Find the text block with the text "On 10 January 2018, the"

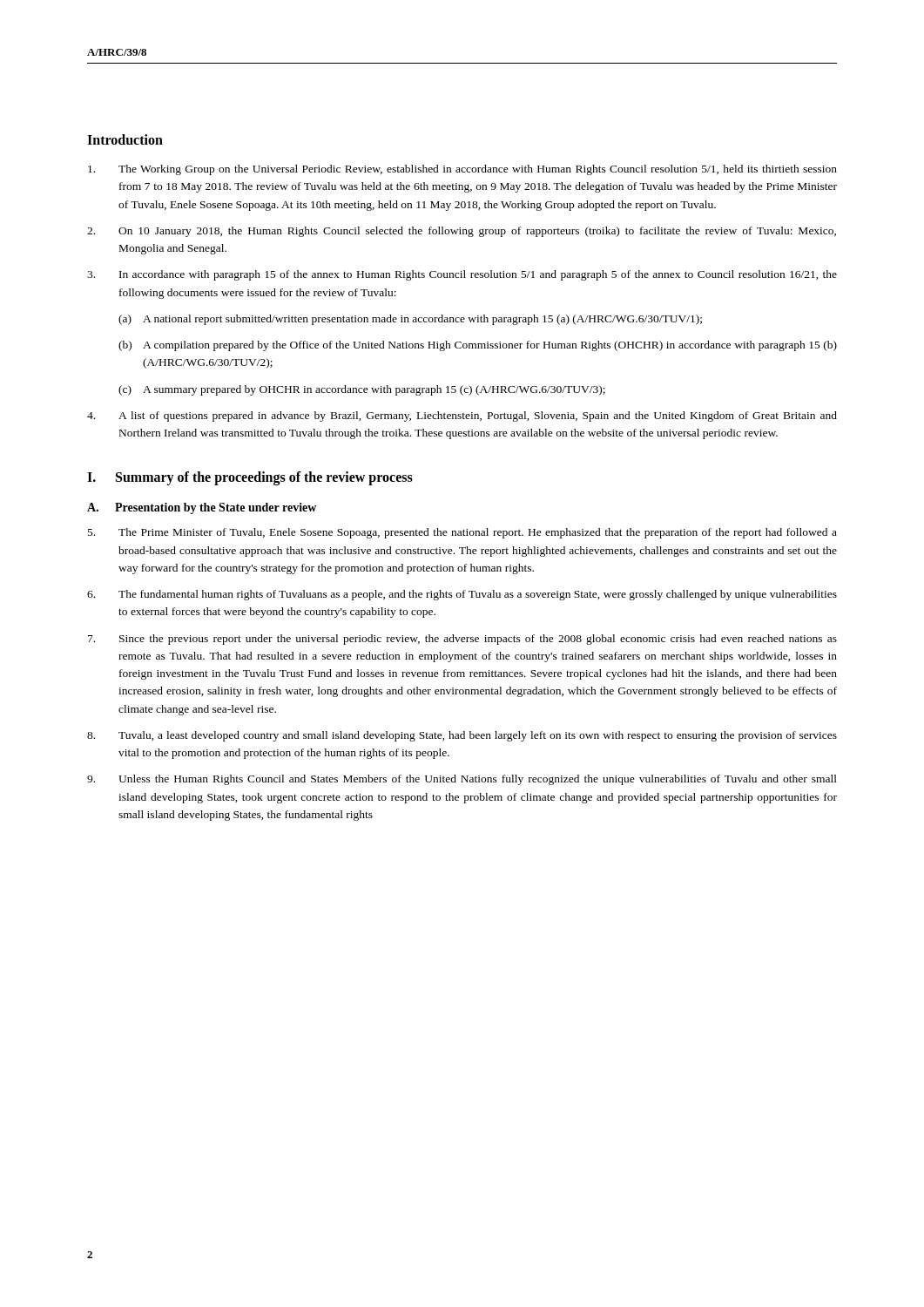click(462, 240)
